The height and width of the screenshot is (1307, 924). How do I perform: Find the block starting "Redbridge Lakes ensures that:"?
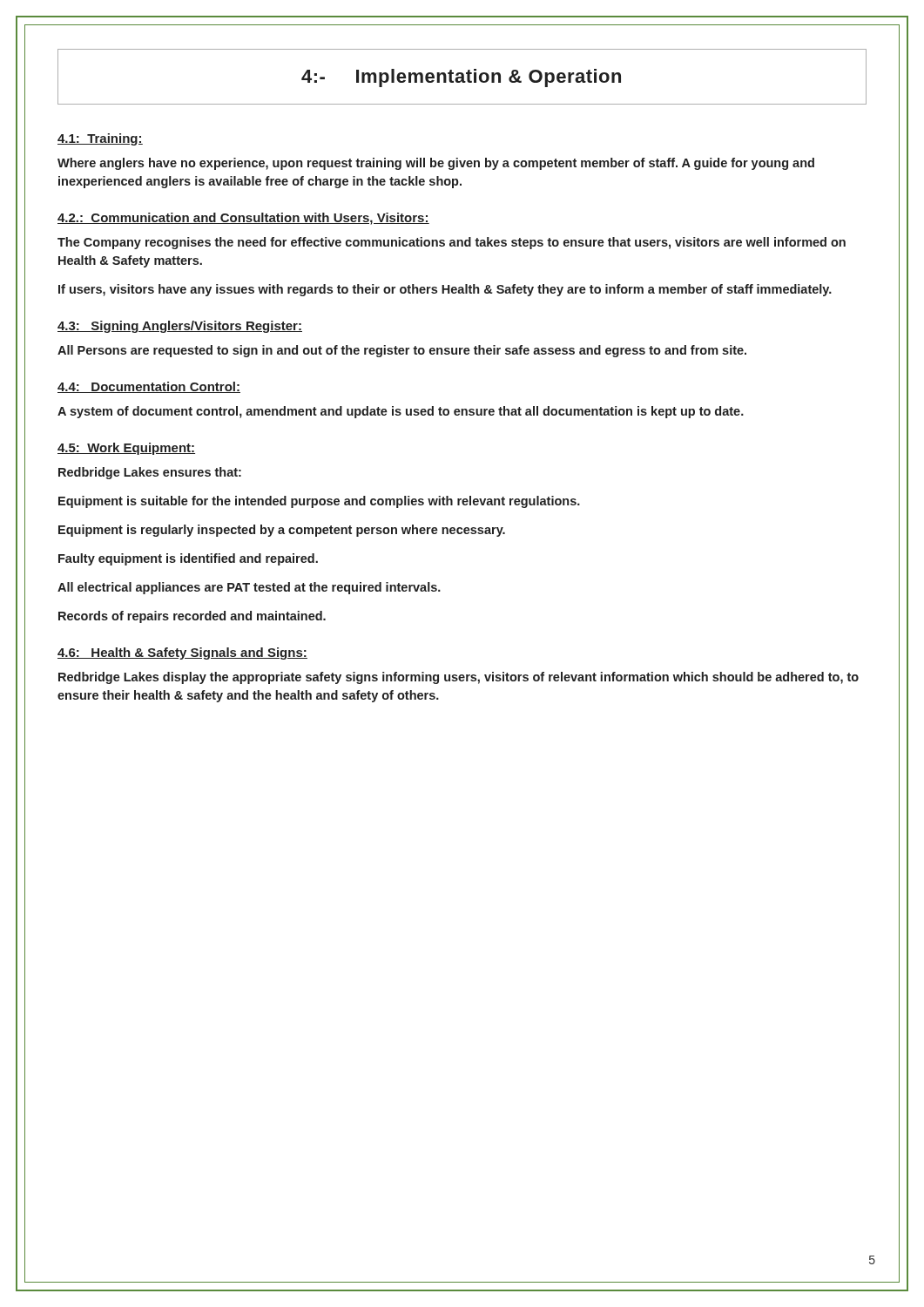tap(150, 472)
